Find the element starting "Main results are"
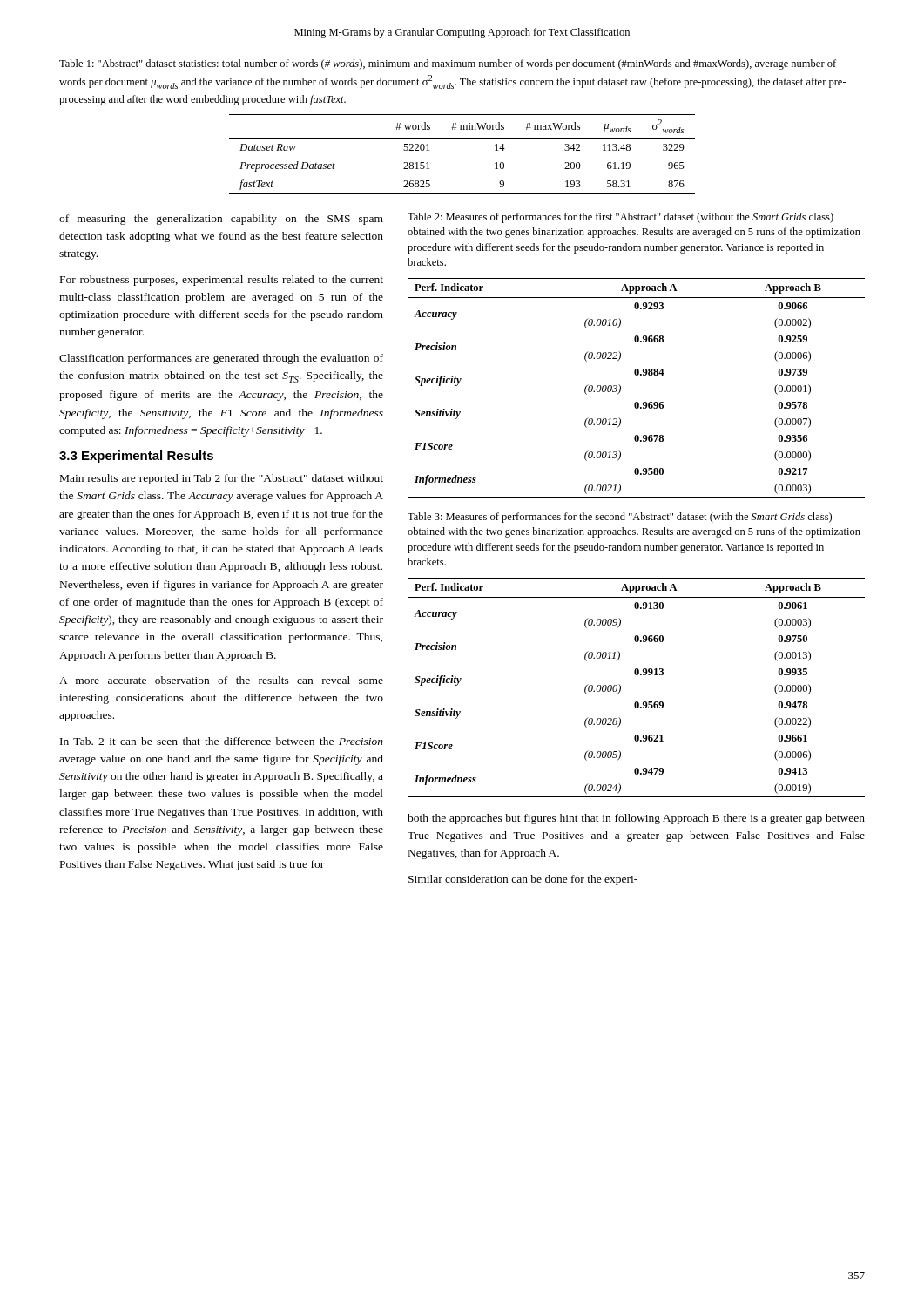The width and height of the screenshot is (924, 1307). 221,672
